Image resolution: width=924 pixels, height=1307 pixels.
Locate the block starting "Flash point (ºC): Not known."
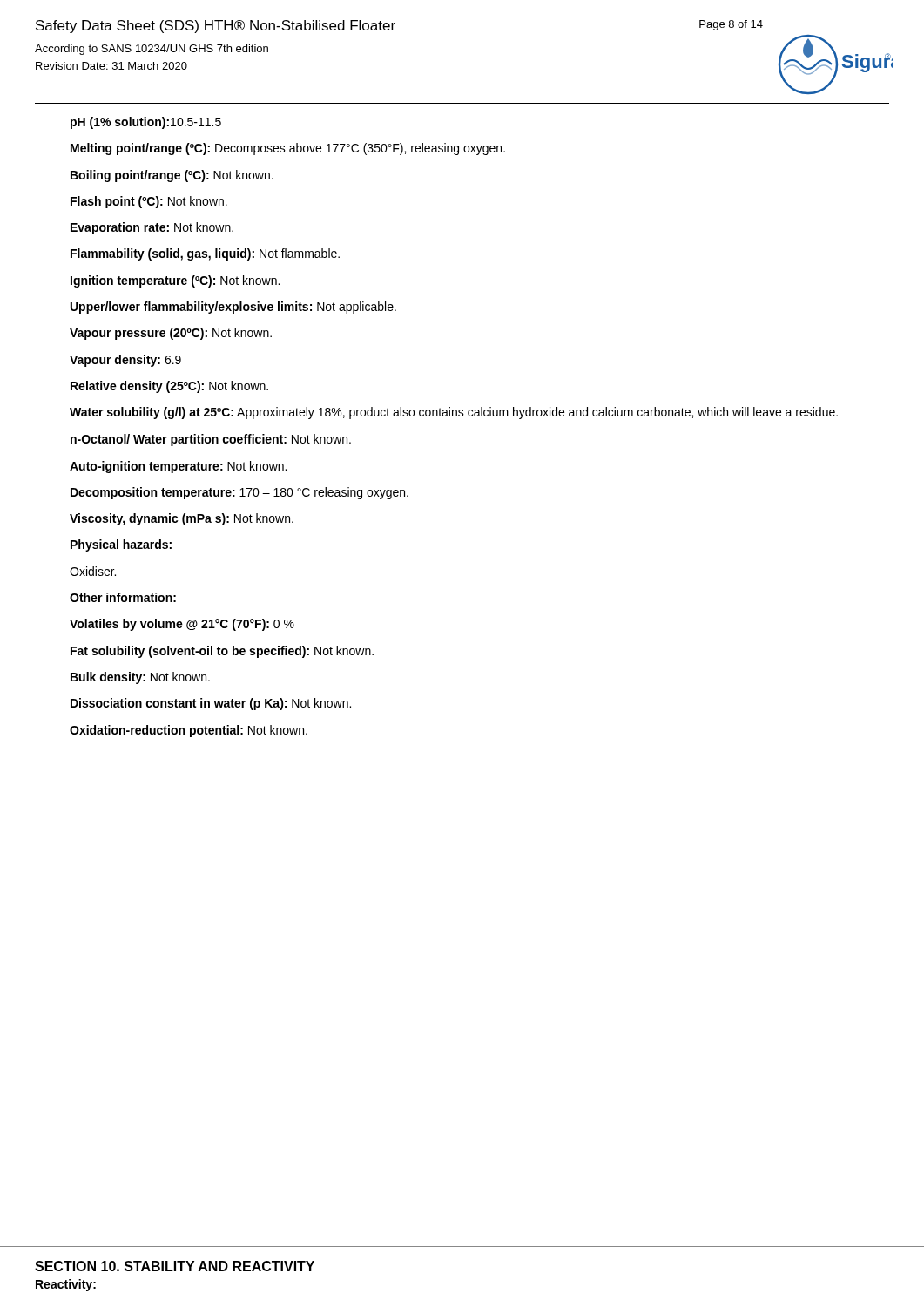[x=149, y=201]
